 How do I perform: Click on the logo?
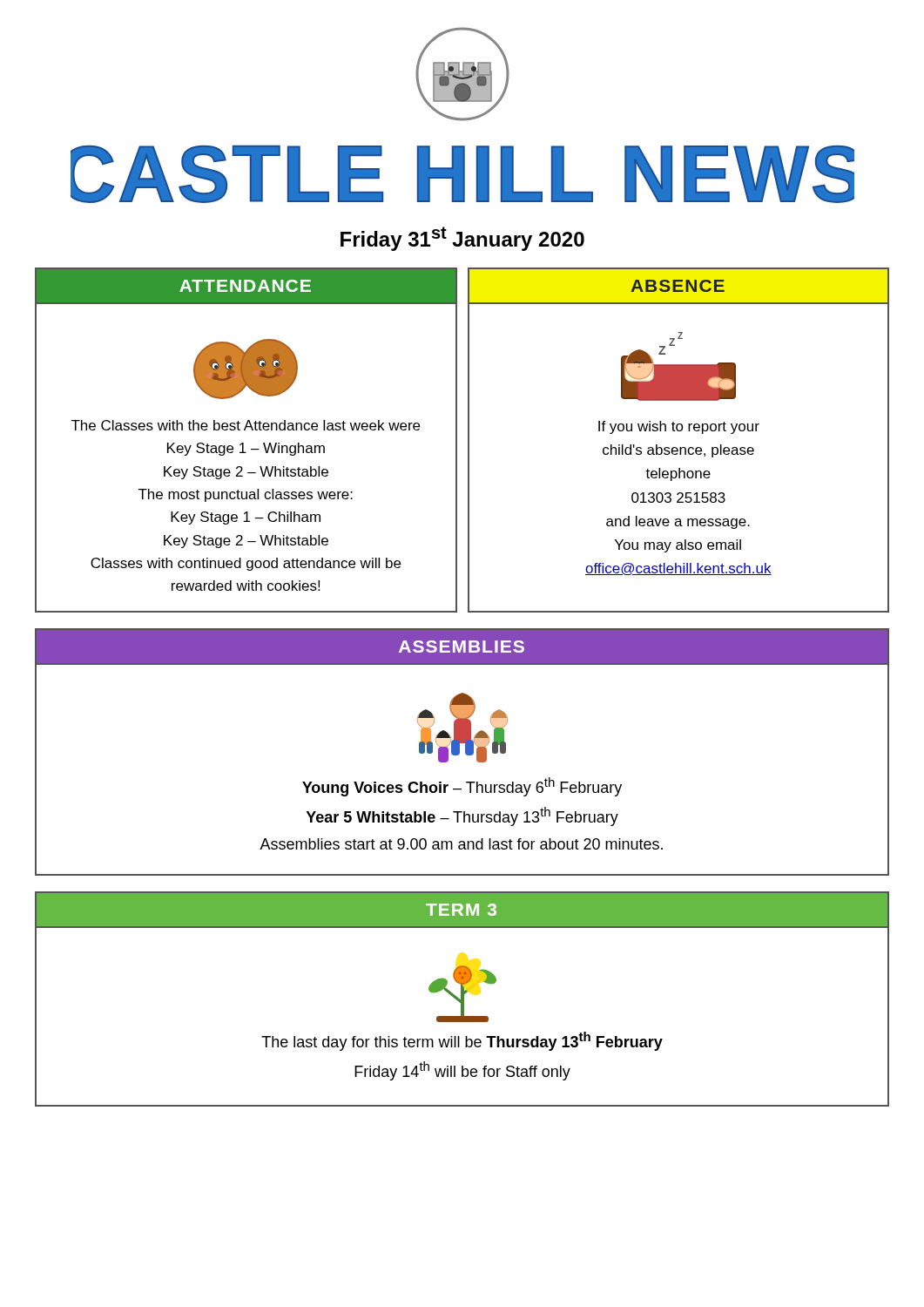462,74
